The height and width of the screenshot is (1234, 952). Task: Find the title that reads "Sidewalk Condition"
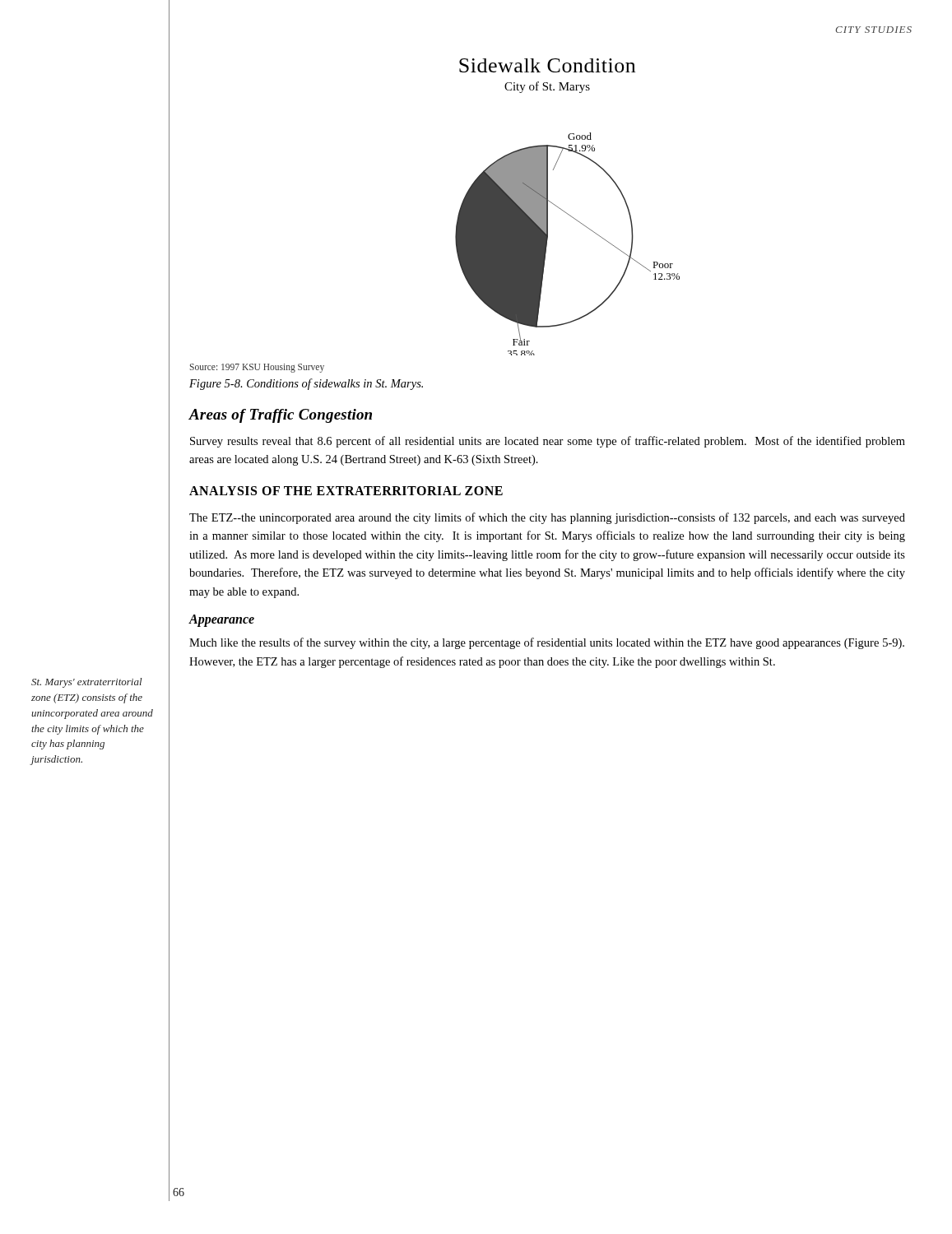pyautogui.click(x=547, y=65)
